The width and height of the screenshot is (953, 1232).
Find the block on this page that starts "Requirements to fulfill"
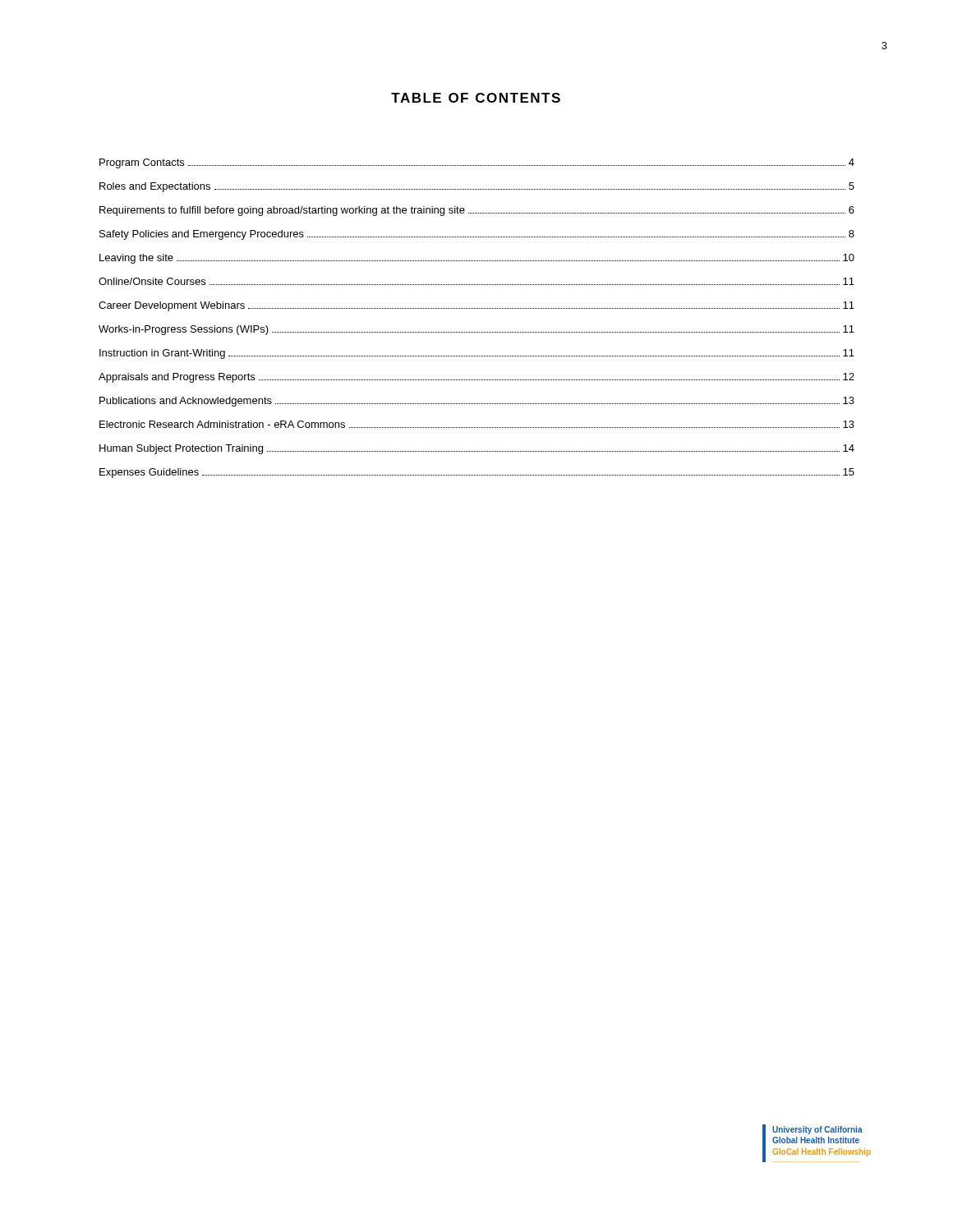click(x=476, y=210)
